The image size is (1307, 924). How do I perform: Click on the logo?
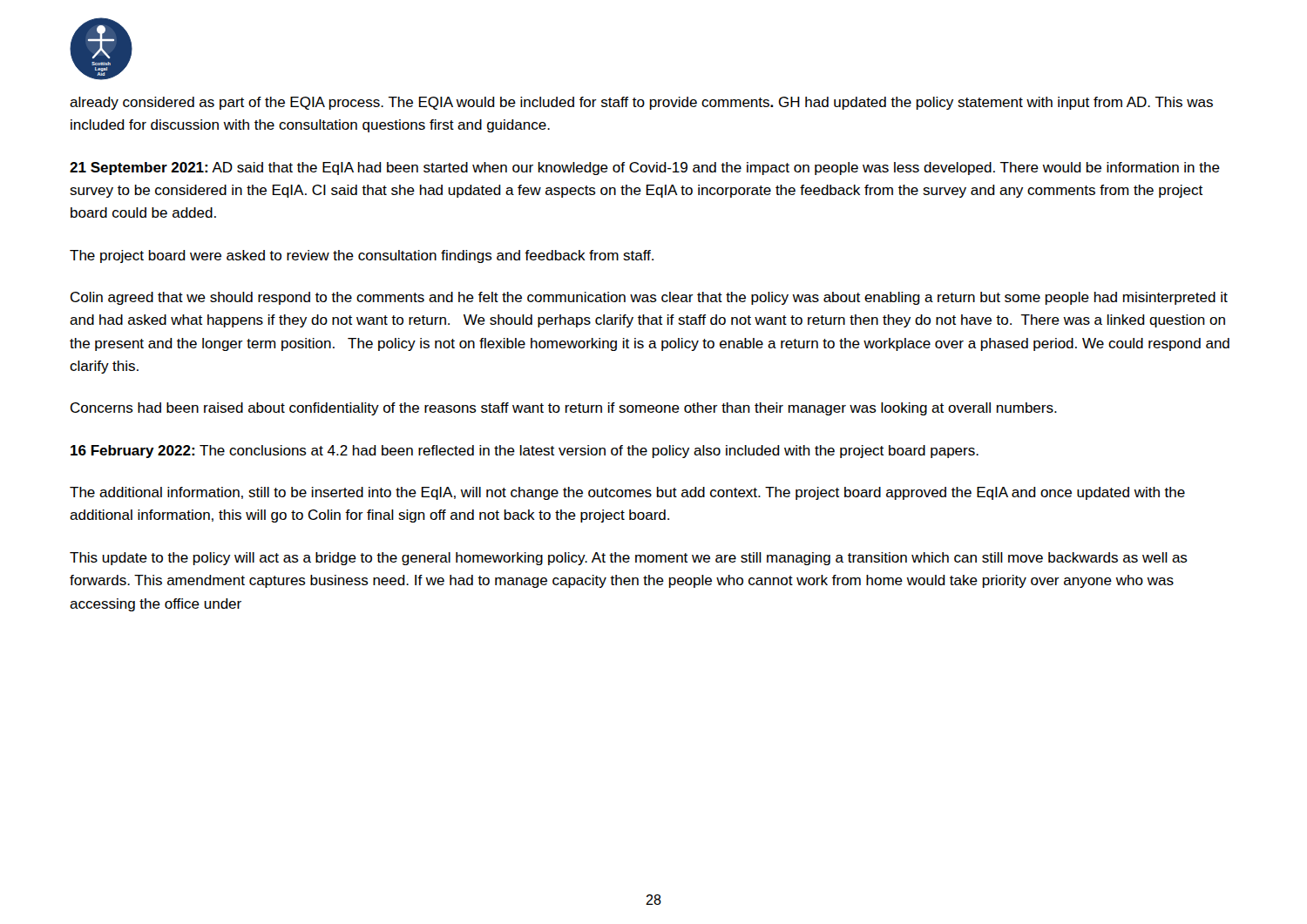point(101,49)
